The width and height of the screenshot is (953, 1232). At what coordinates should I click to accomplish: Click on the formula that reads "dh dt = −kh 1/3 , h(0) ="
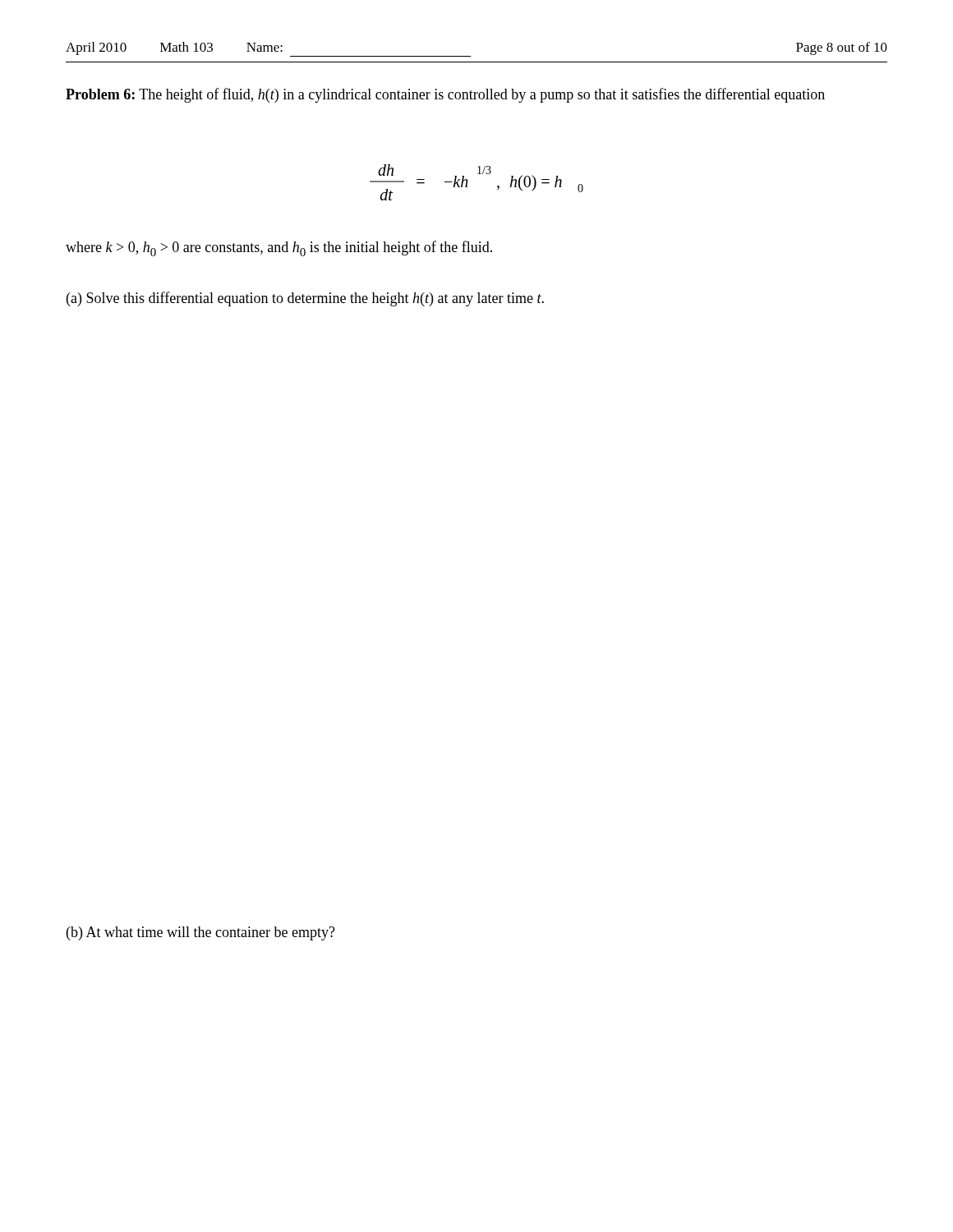point(476,183)
